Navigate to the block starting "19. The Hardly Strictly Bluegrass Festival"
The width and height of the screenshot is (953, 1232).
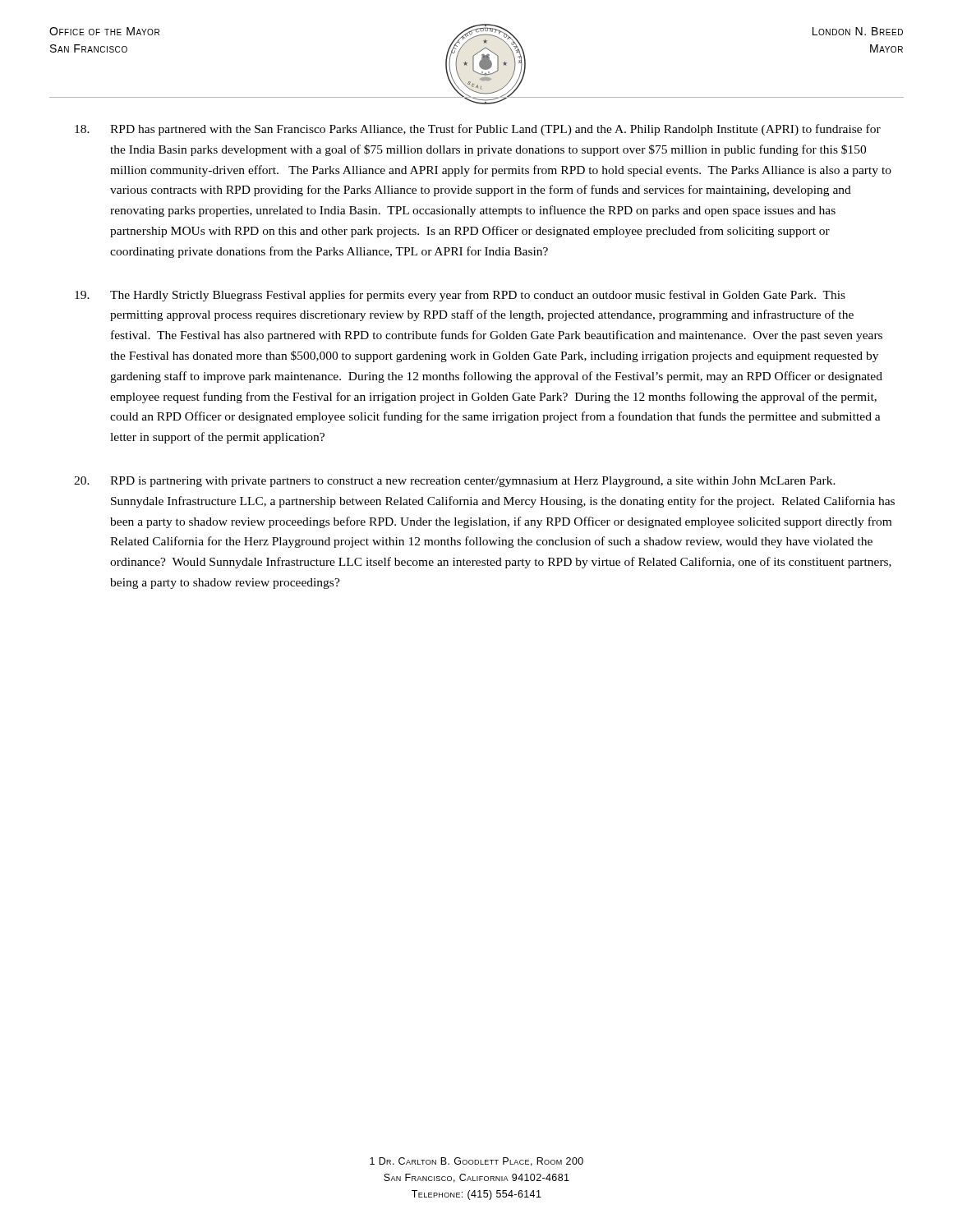coord(485,366)
